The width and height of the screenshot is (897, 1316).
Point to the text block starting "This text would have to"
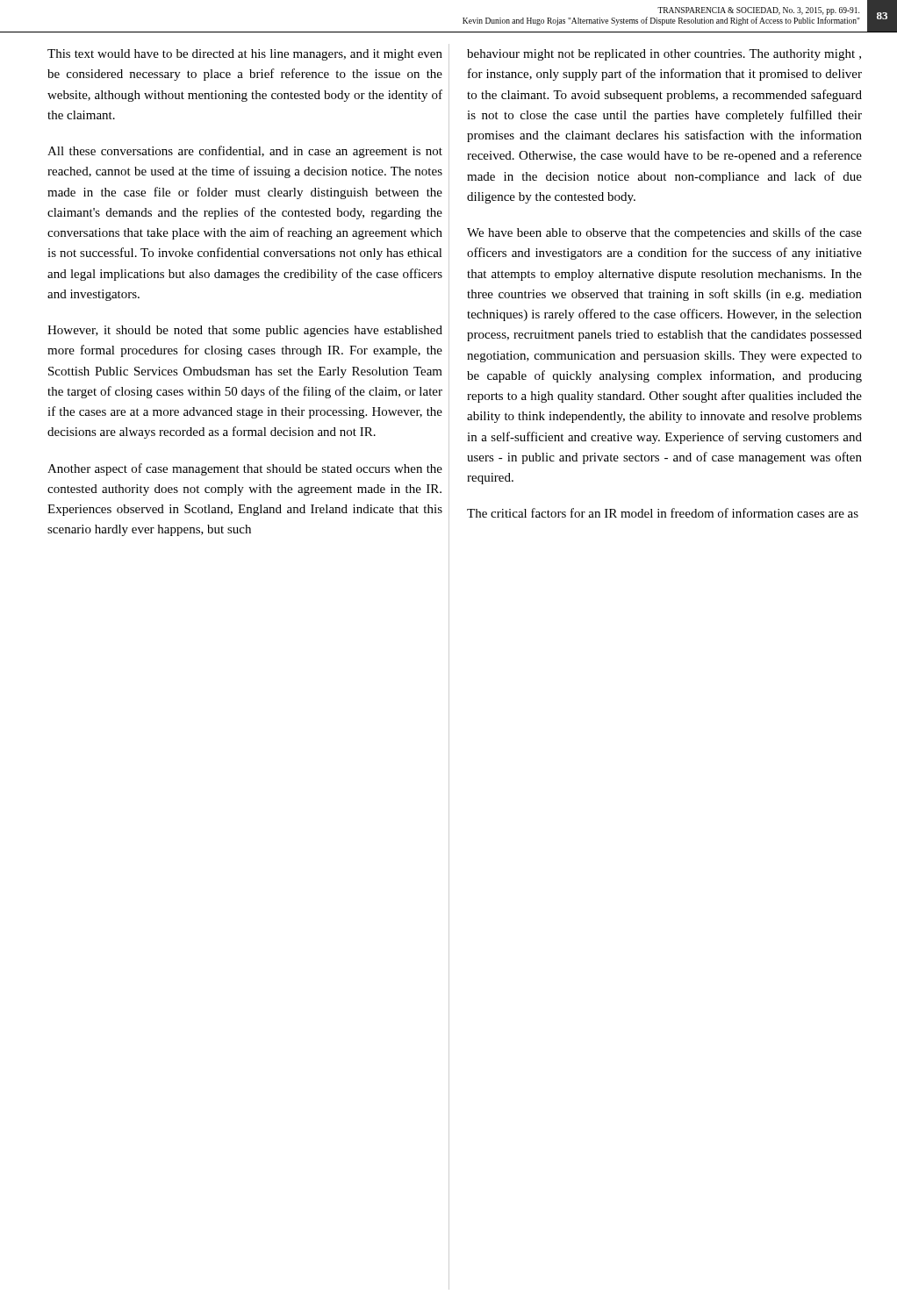tap(245, 85)
